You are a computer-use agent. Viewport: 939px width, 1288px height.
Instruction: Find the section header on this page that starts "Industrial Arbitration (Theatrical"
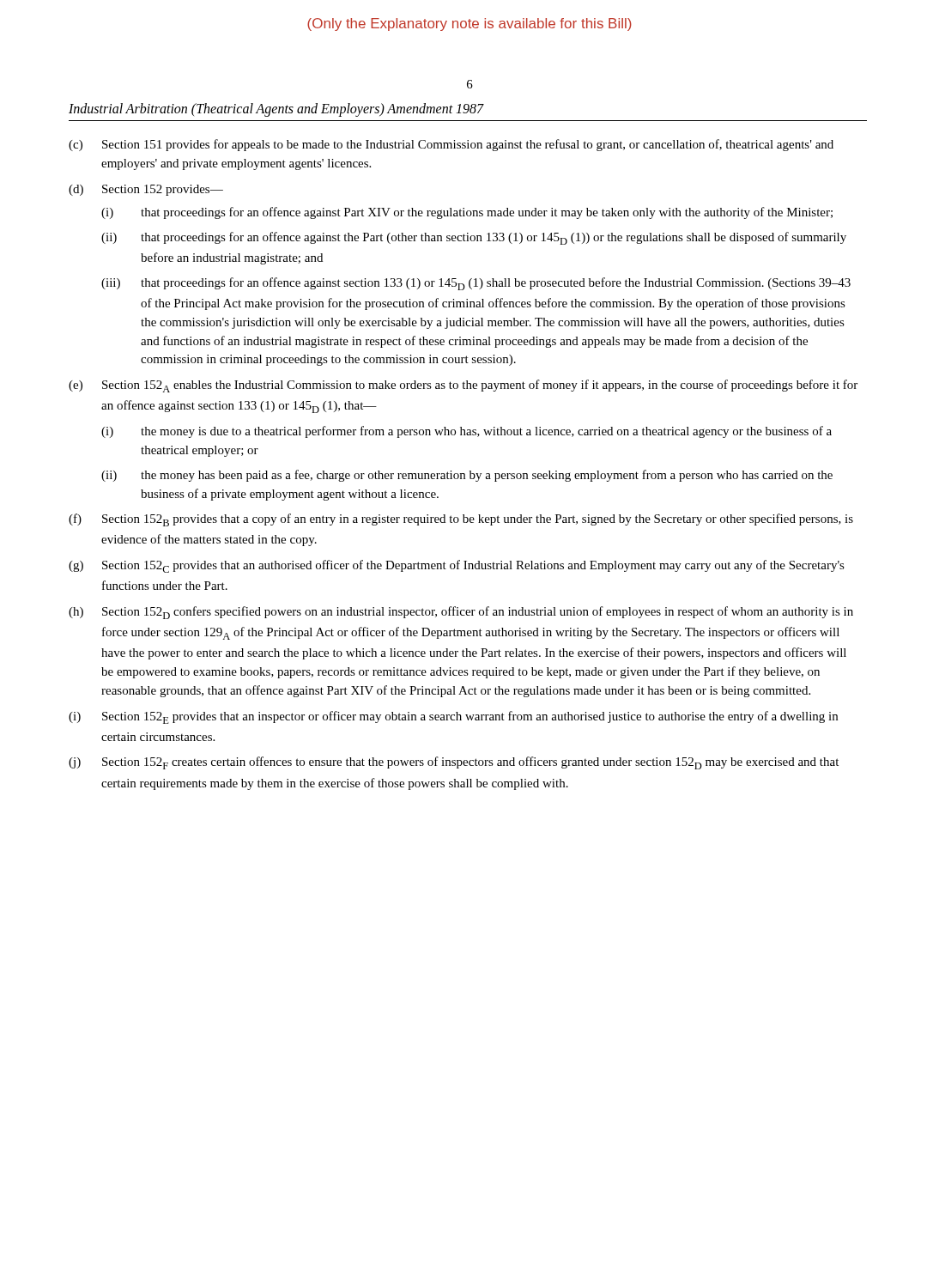(276, 109)
